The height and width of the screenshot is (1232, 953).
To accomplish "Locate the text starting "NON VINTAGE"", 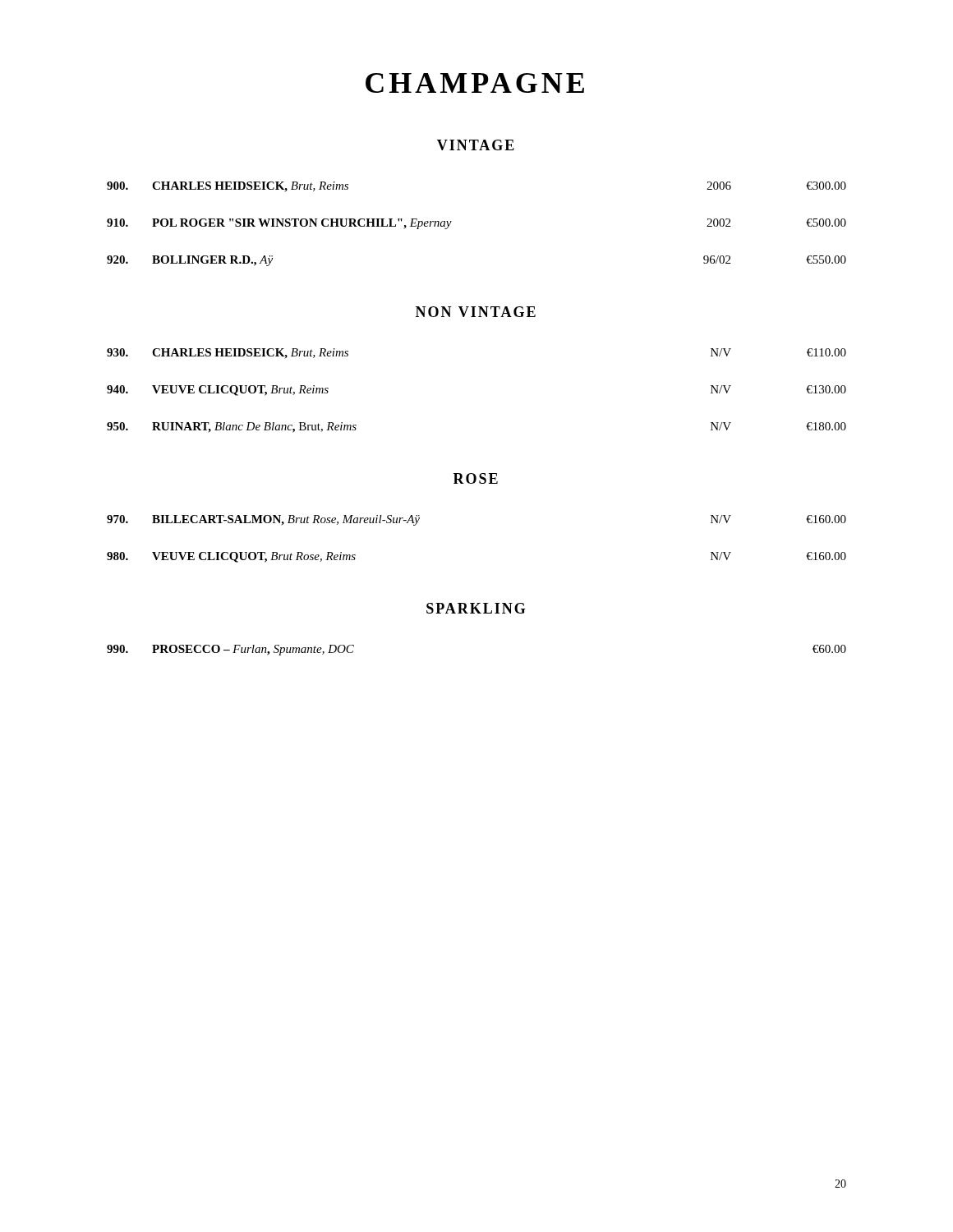I will (x=476, y=312).
